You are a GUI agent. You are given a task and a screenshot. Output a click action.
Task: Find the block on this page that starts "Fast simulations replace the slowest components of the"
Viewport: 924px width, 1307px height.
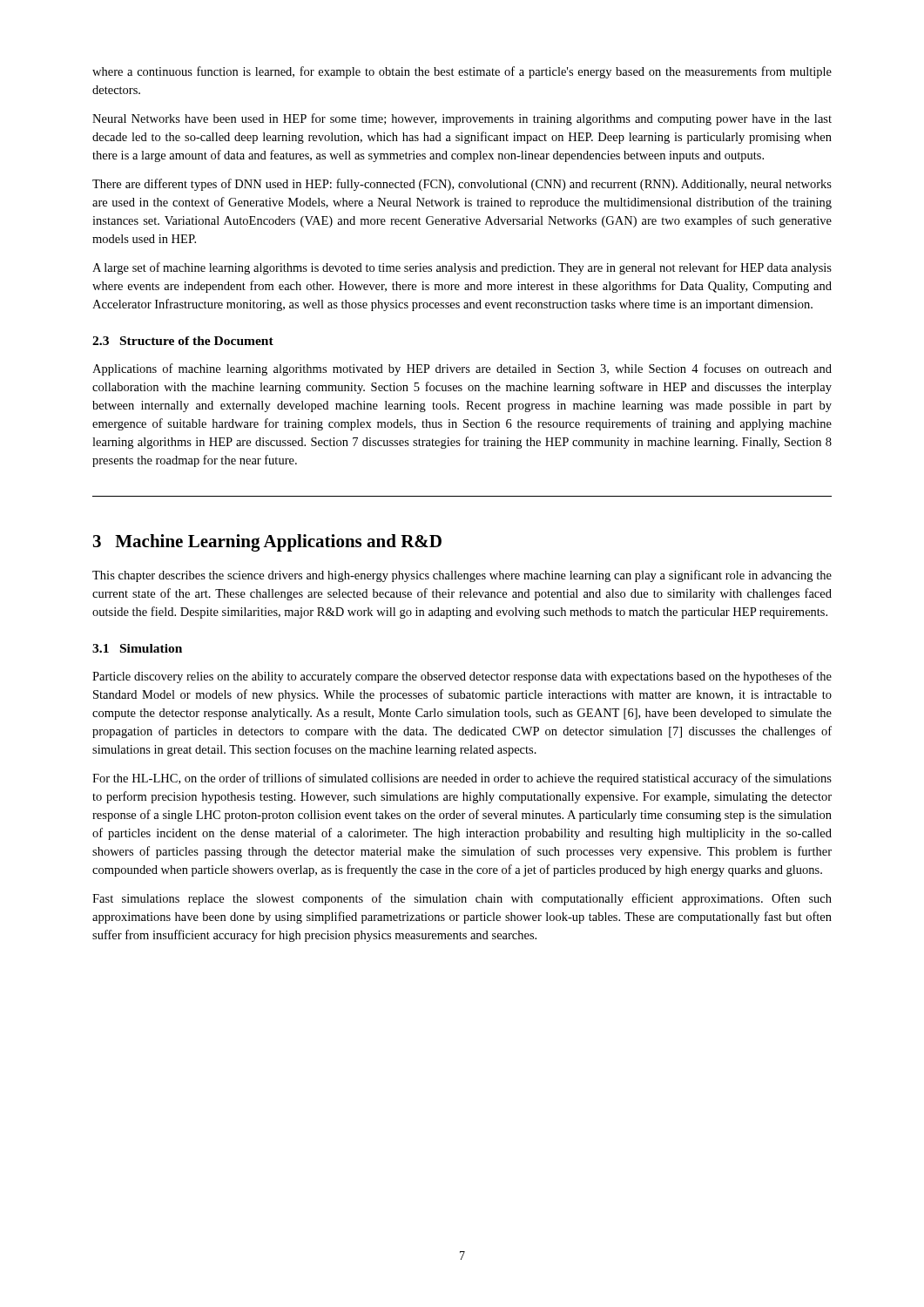click(462, 917)
